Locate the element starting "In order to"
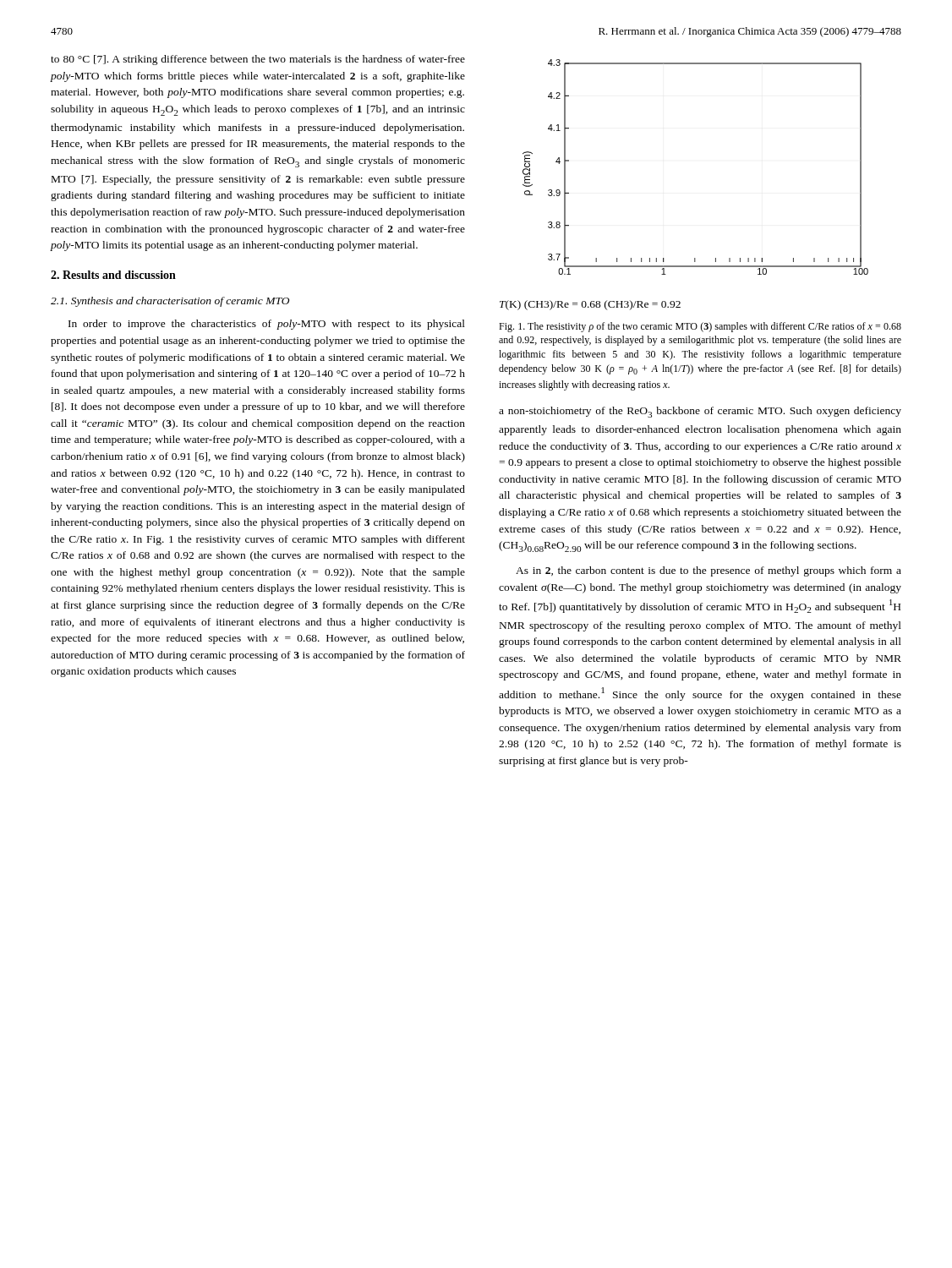Screen dimensions: 1268x952 (258, 498)
